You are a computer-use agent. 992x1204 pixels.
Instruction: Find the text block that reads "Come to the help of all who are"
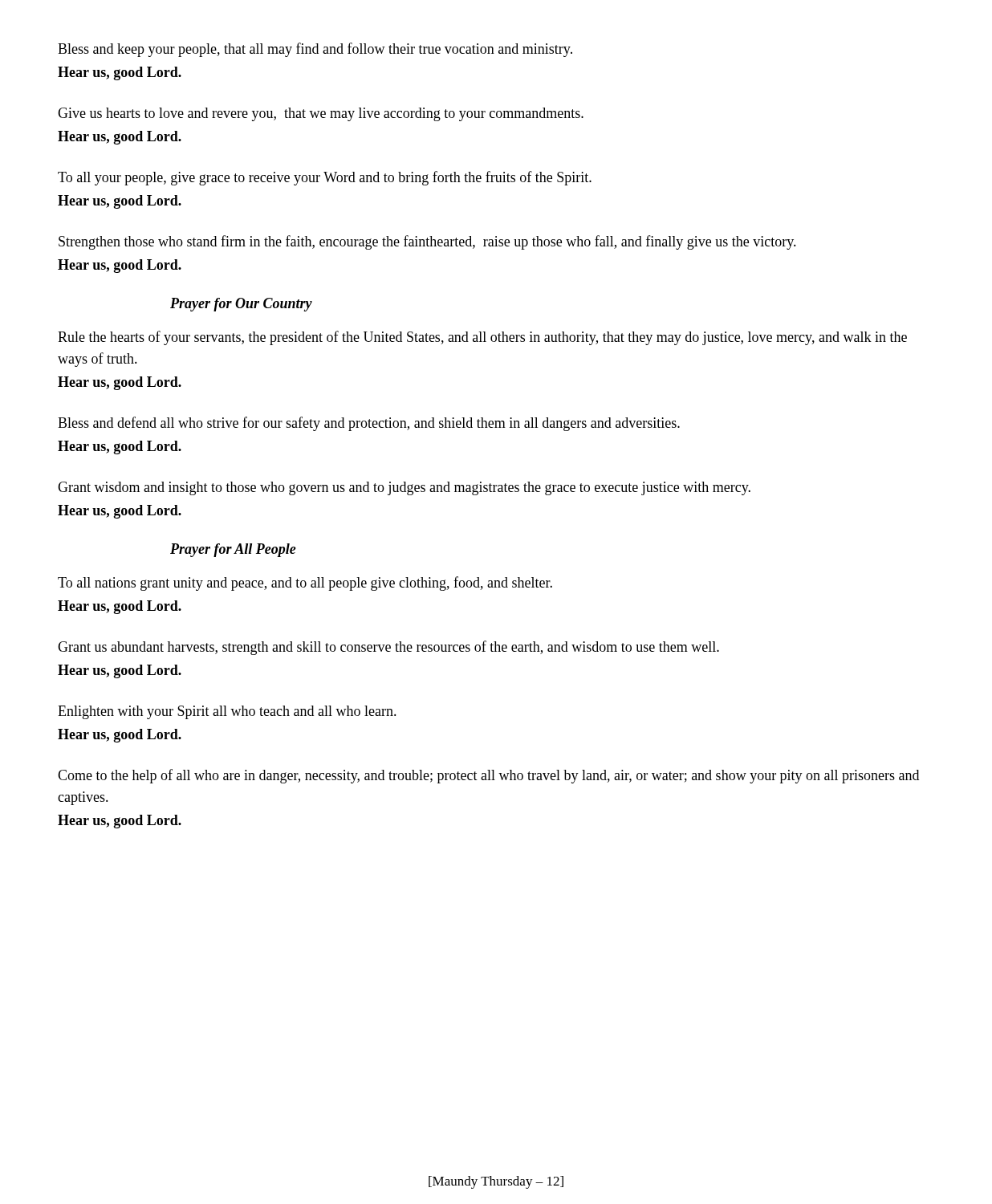488,776
